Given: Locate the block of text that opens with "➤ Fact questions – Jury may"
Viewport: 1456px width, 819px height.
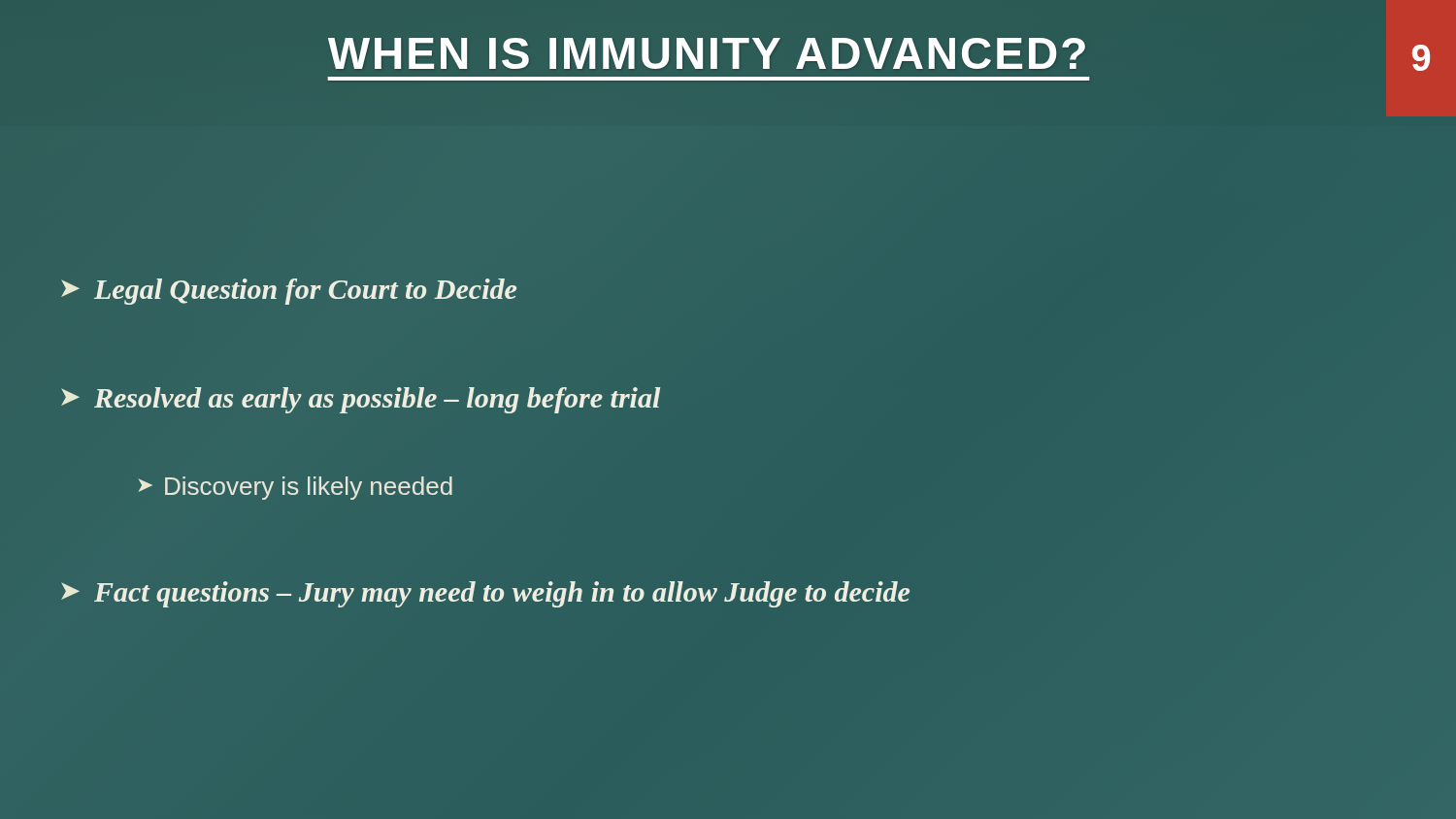Looking at the screenshot, I should click(x=484, y=591).
